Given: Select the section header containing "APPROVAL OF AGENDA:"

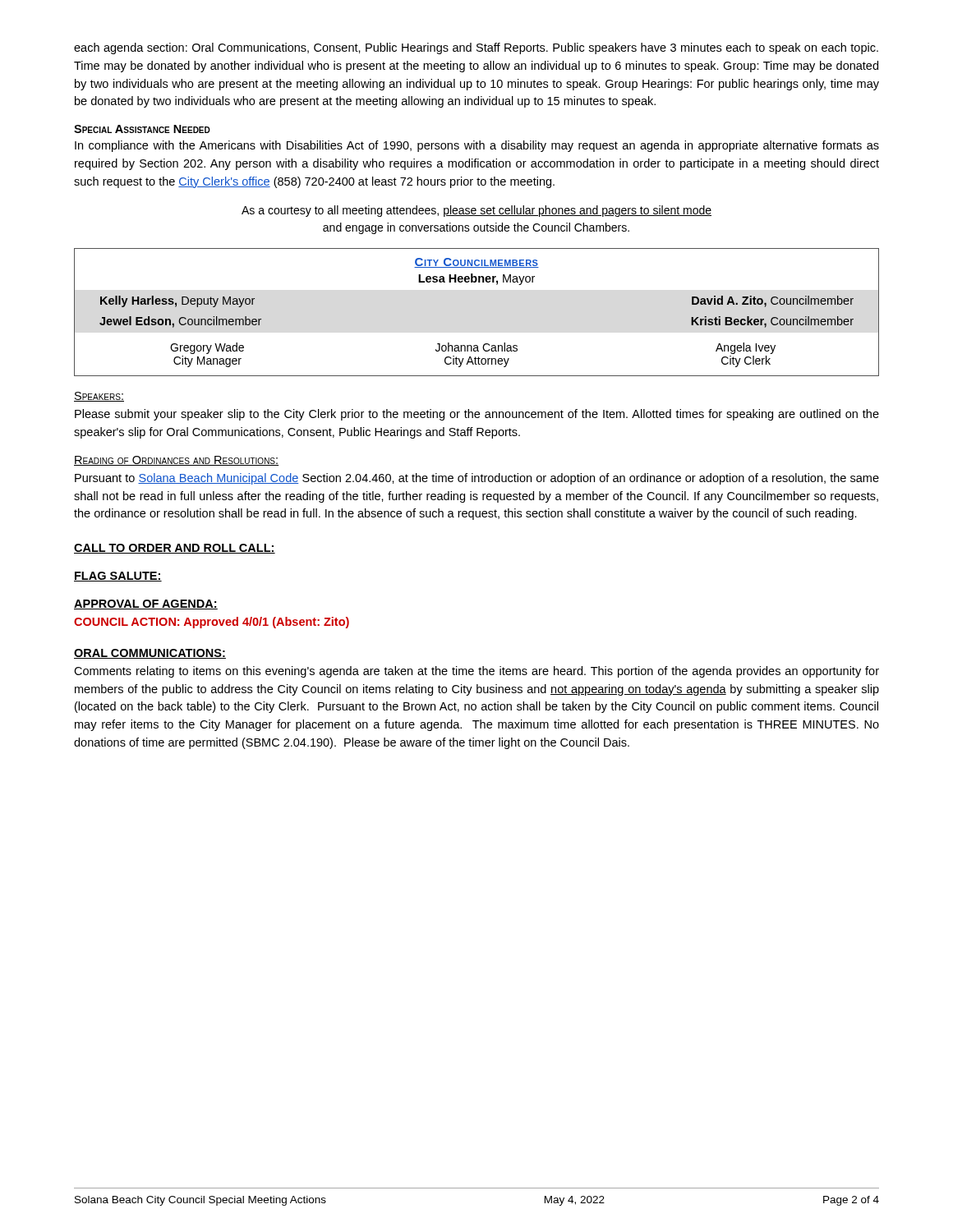Looking at the screenshot, I should [x=146, y=604].
